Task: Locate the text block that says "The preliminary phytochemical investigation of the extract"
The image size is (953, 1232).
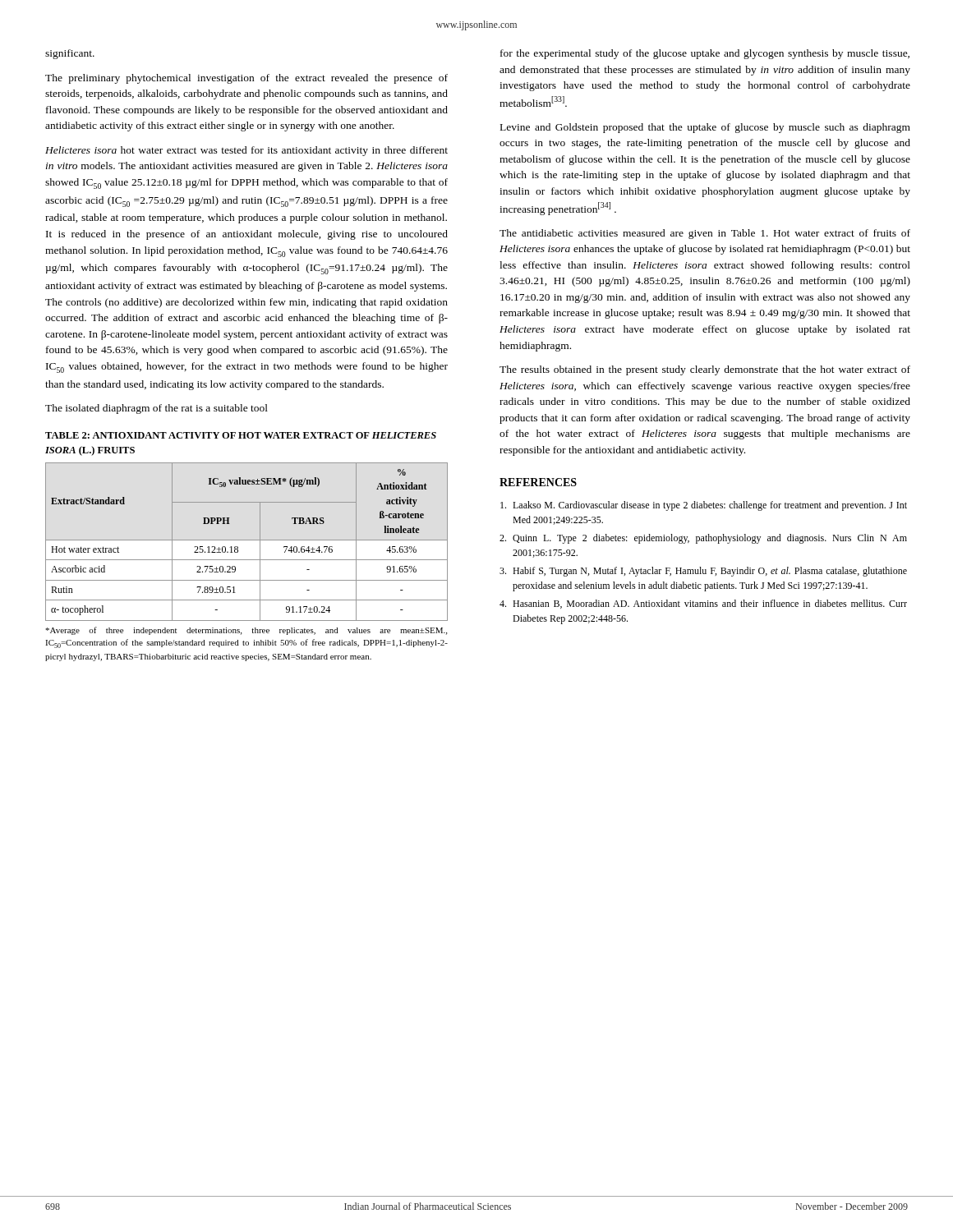Action: (x=246, y=102)
